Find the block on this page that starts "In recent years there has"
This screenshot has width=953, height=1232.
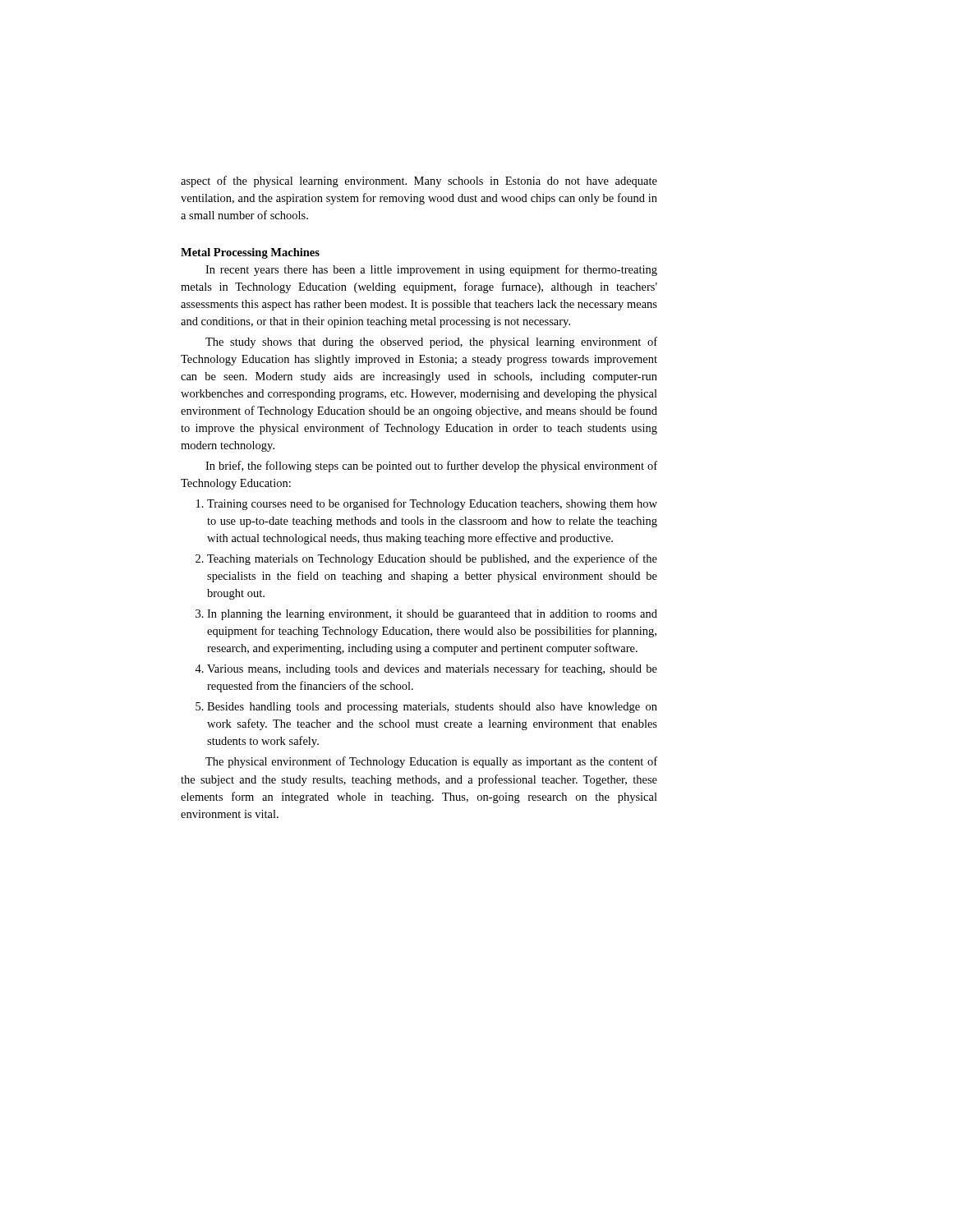pos(419,295)
